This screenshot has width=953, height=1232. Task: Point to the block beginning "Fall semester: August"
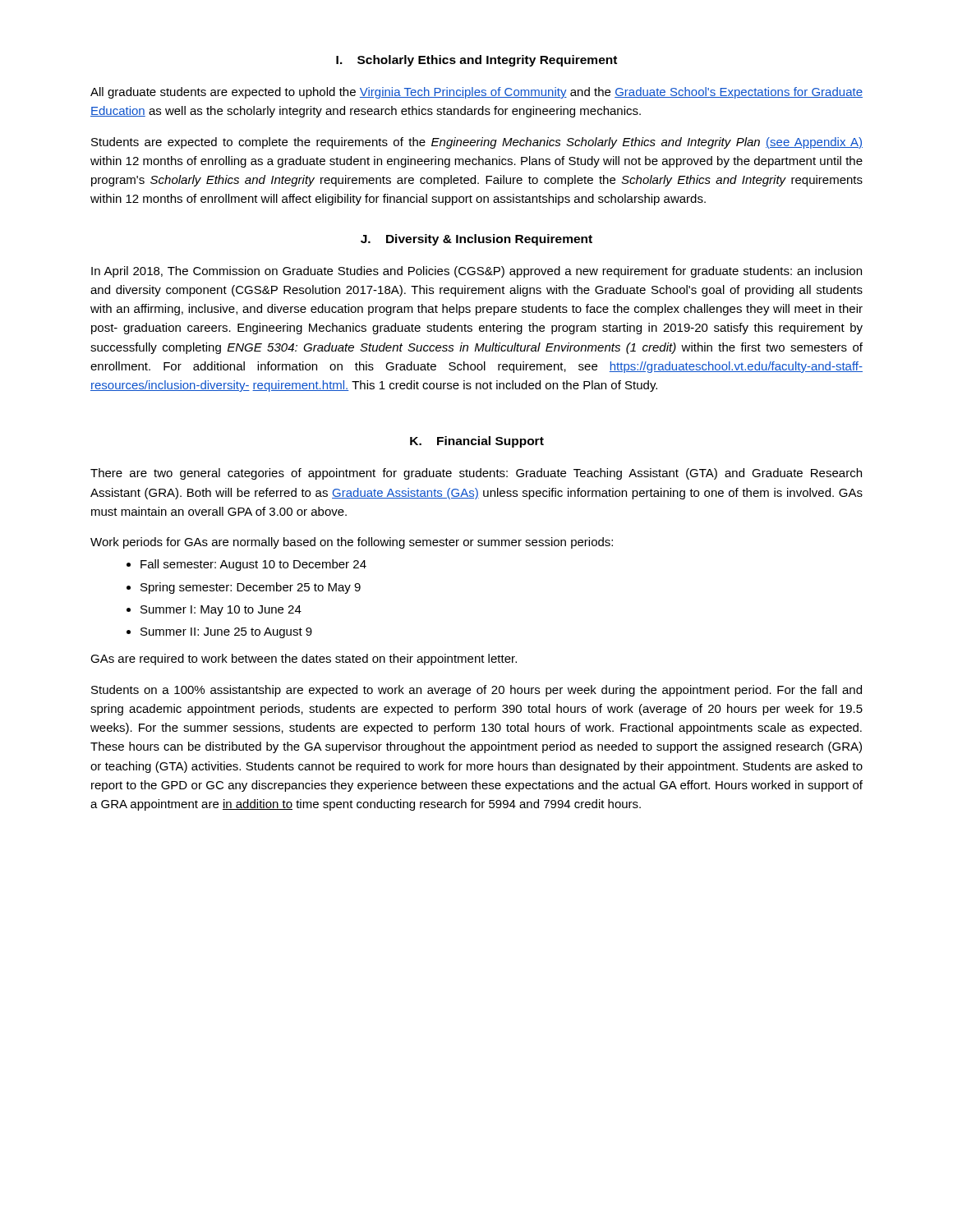pos(246,565)
